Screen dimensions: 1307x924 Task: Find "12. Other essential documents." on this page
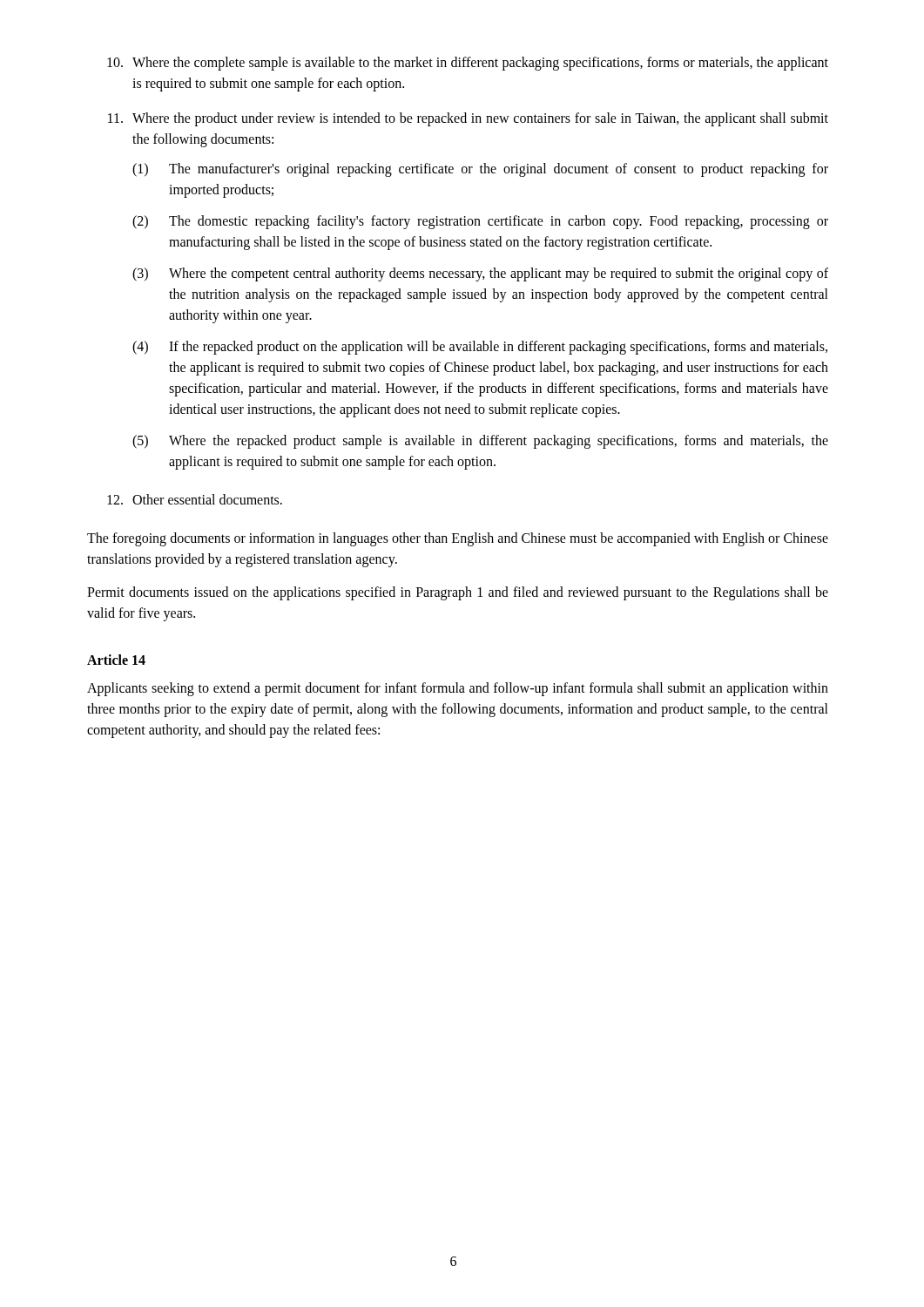(195, 499)
